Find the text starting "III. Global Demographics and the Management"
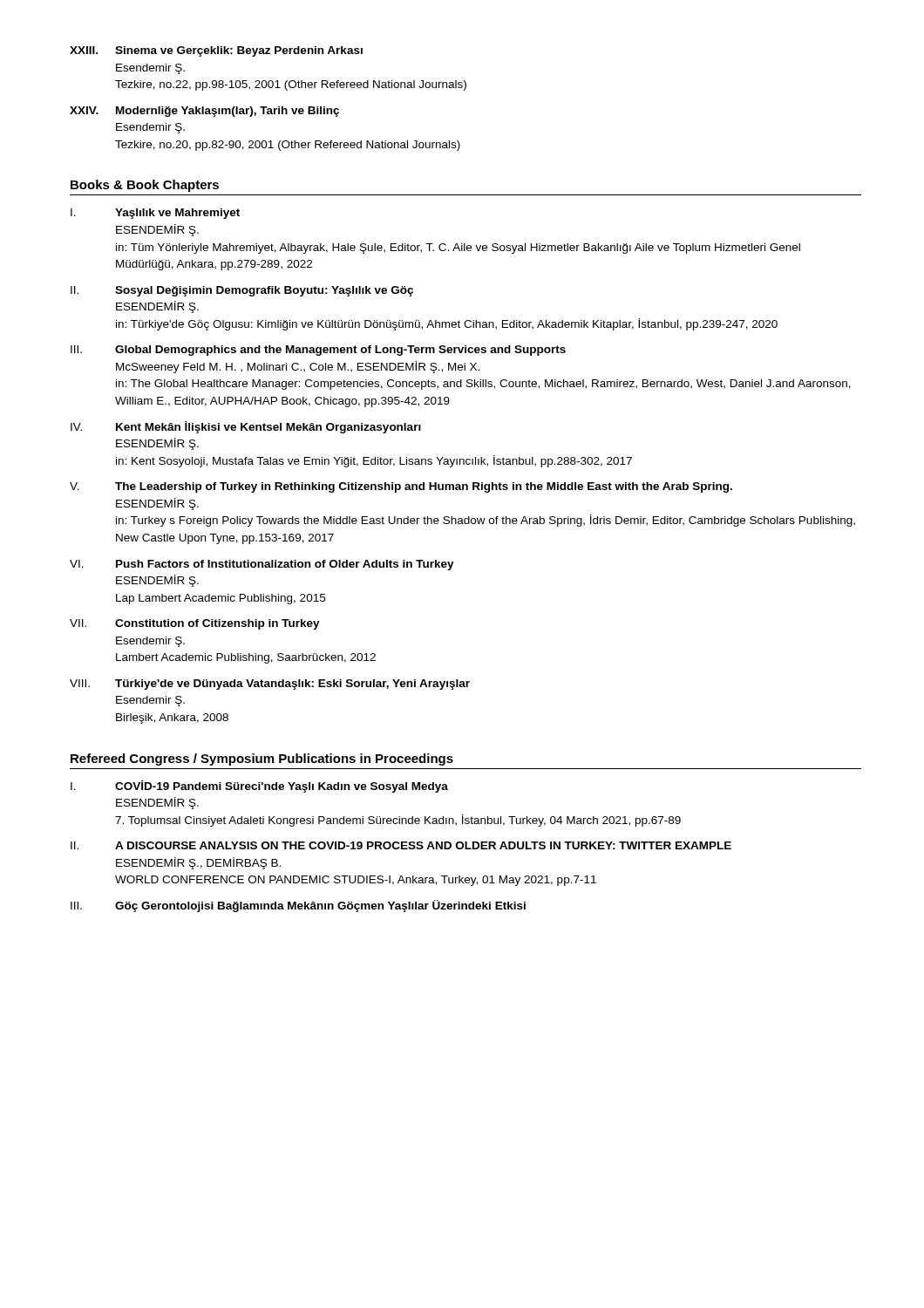This screenshot has height=1308, width=924. 466,375
